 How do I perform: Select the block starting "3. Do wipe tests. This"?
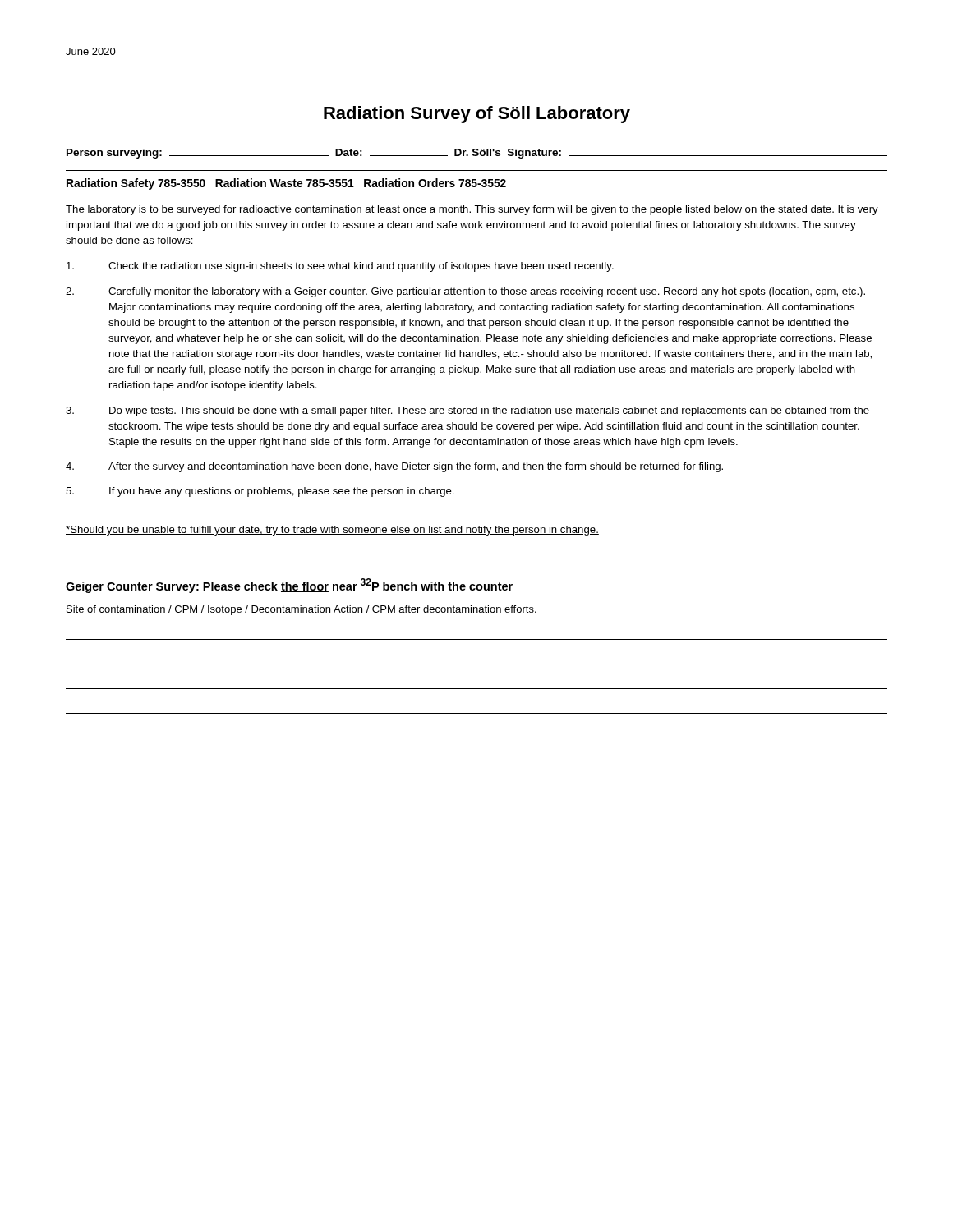click(x=476, y=426)
